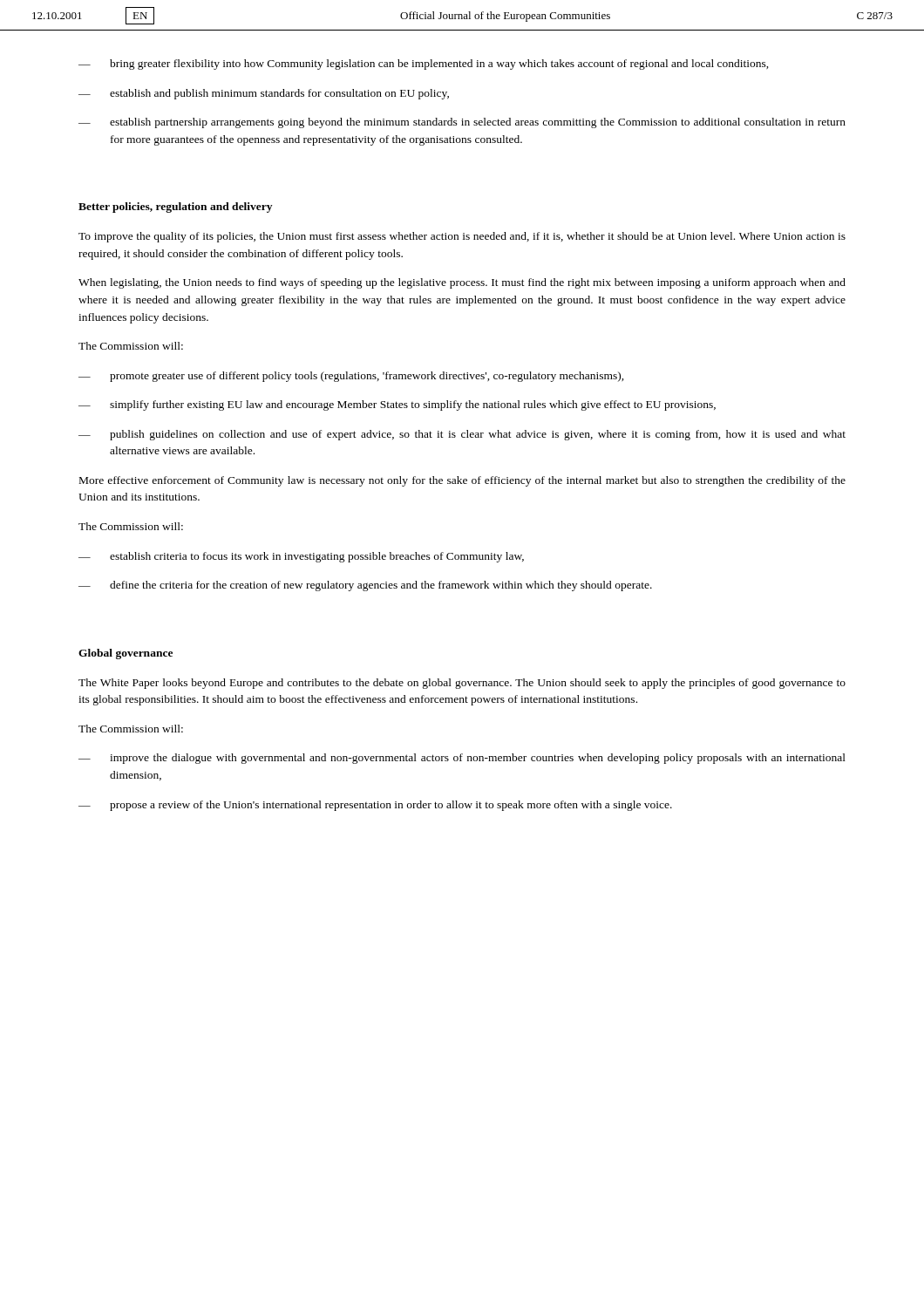This screenshot has width=924, height=1308.
Task: Click the passage that begins "— define the criteria"
Action: coord(462,585)
